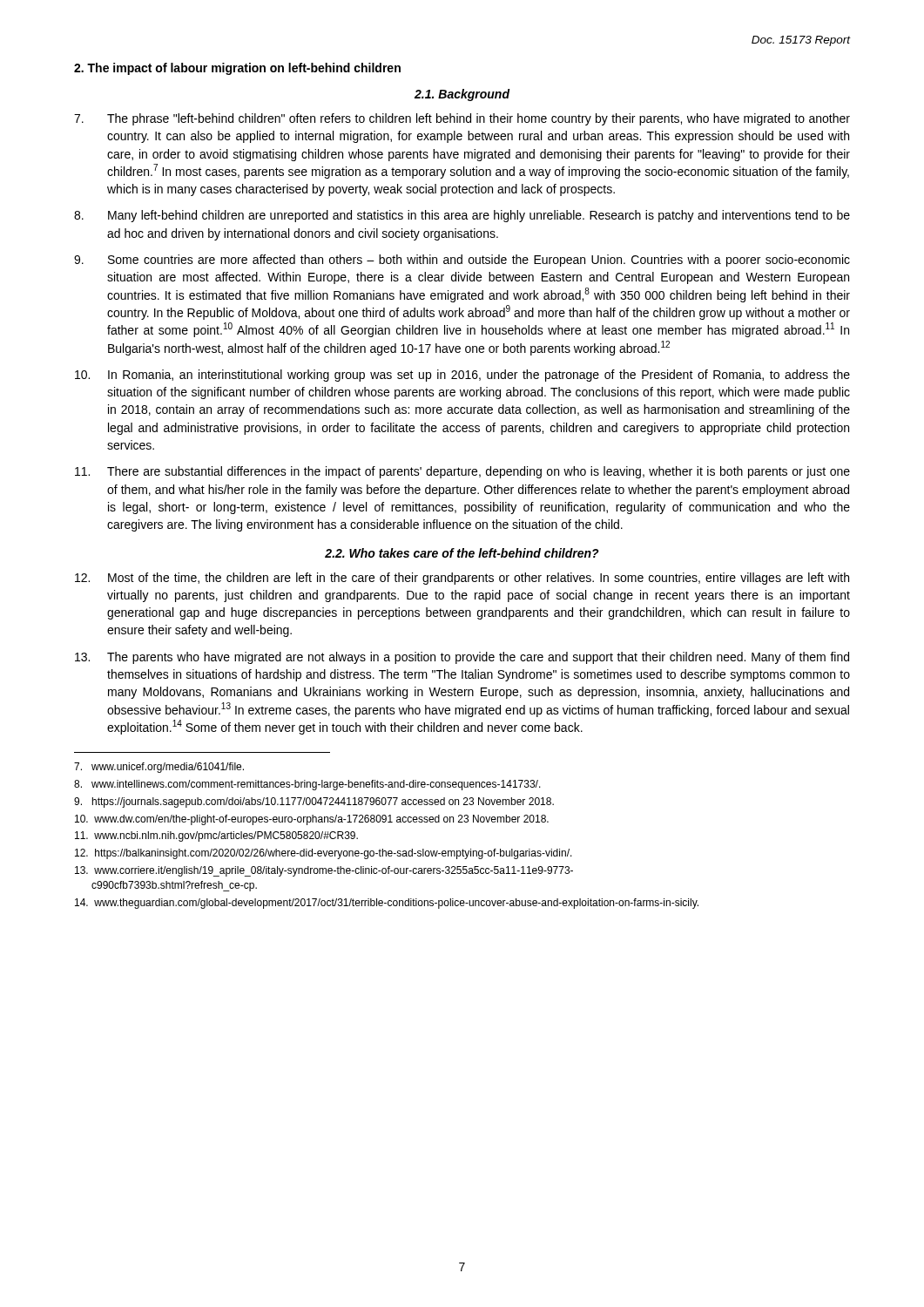Locate the text starting "2.2. Who takes care of"
924x1307 pixels.
click(x=462, y=553)
